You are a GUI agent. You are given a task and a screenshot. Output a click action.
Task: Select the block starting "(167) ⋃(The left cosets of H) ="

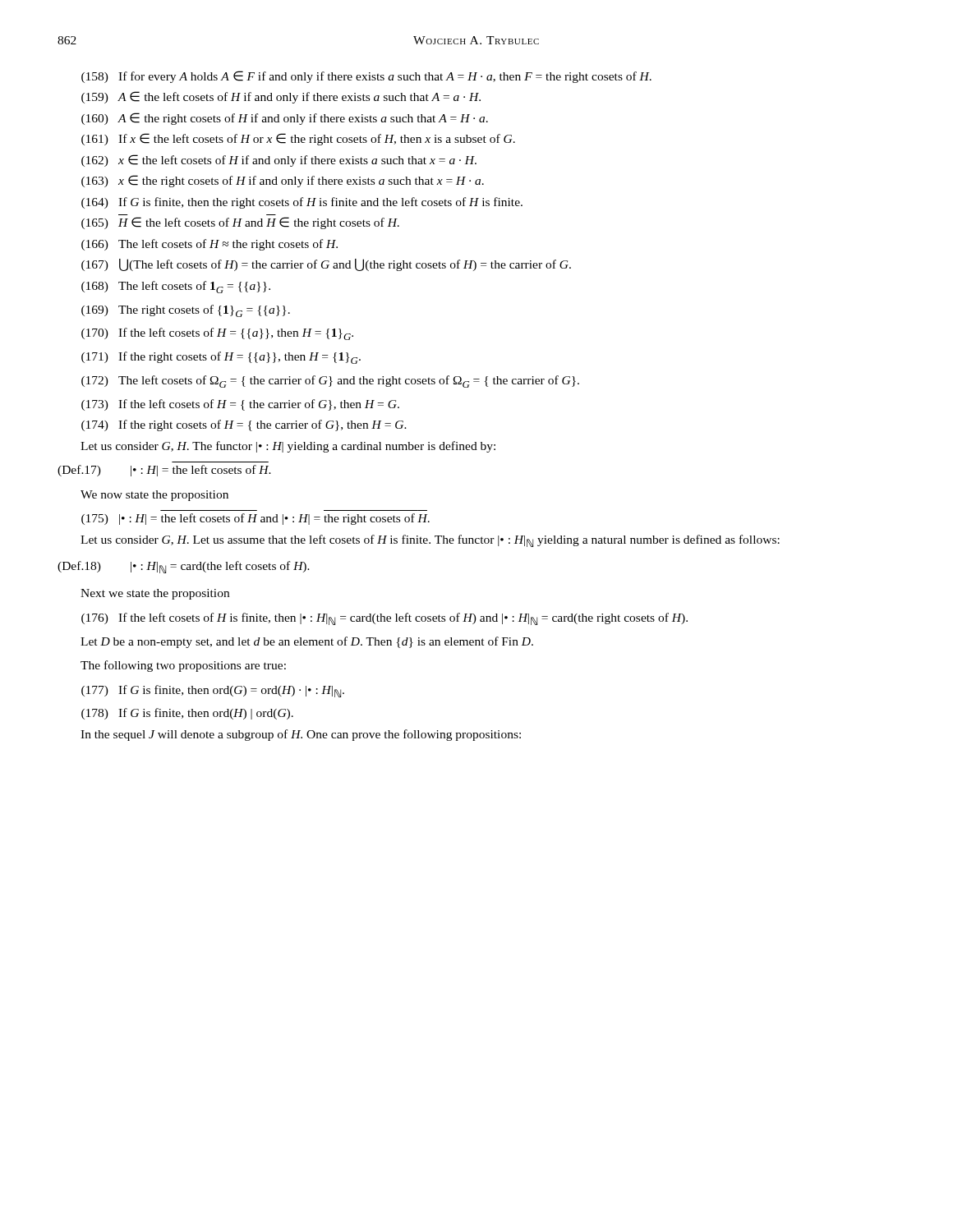click(x=476, y=265)
